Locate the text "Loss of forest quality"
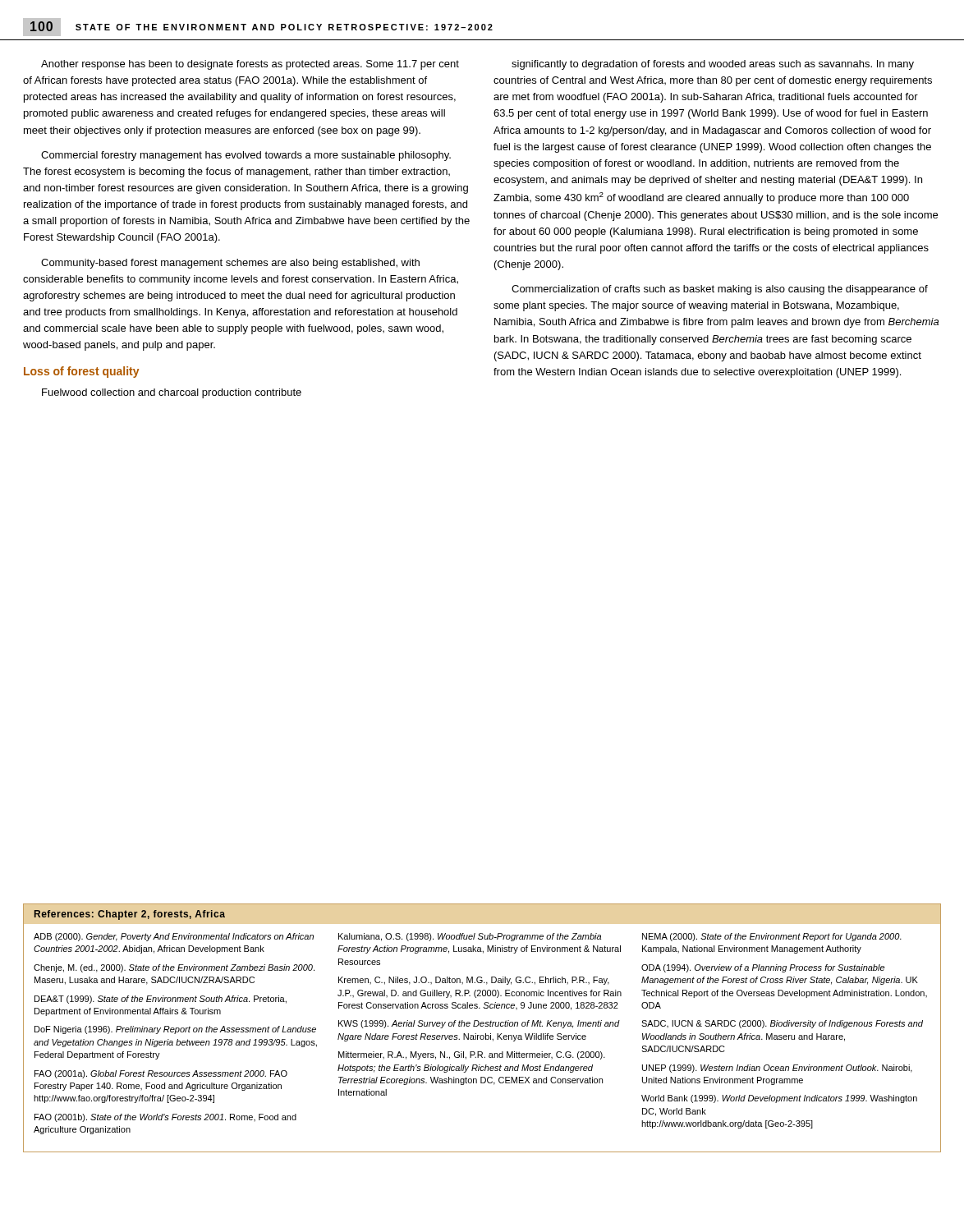The height and width of the screenshot is (1232, 964). pos(81,372)
